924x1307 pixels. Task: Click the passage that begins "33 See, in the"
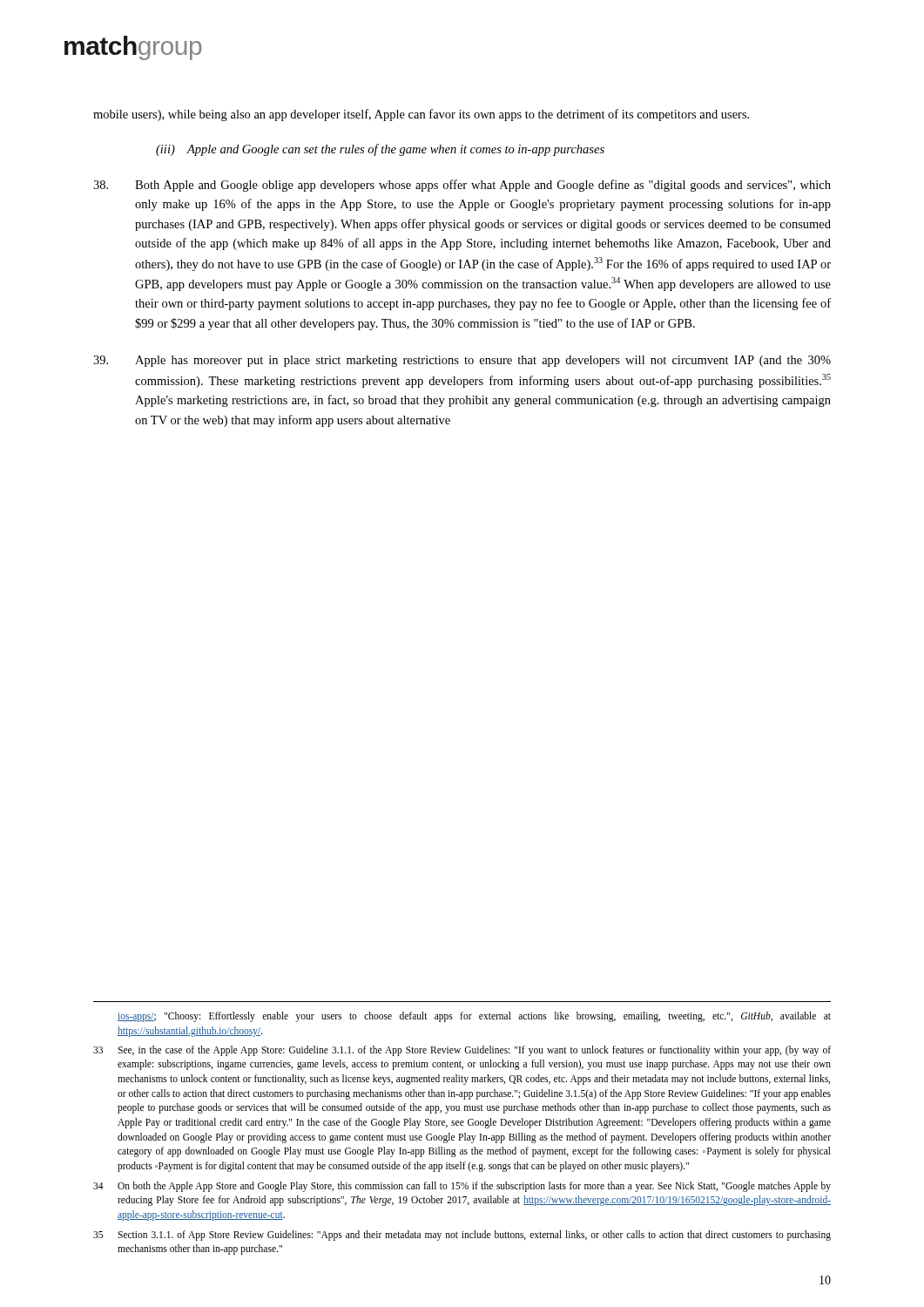(x=462, y=1108)
